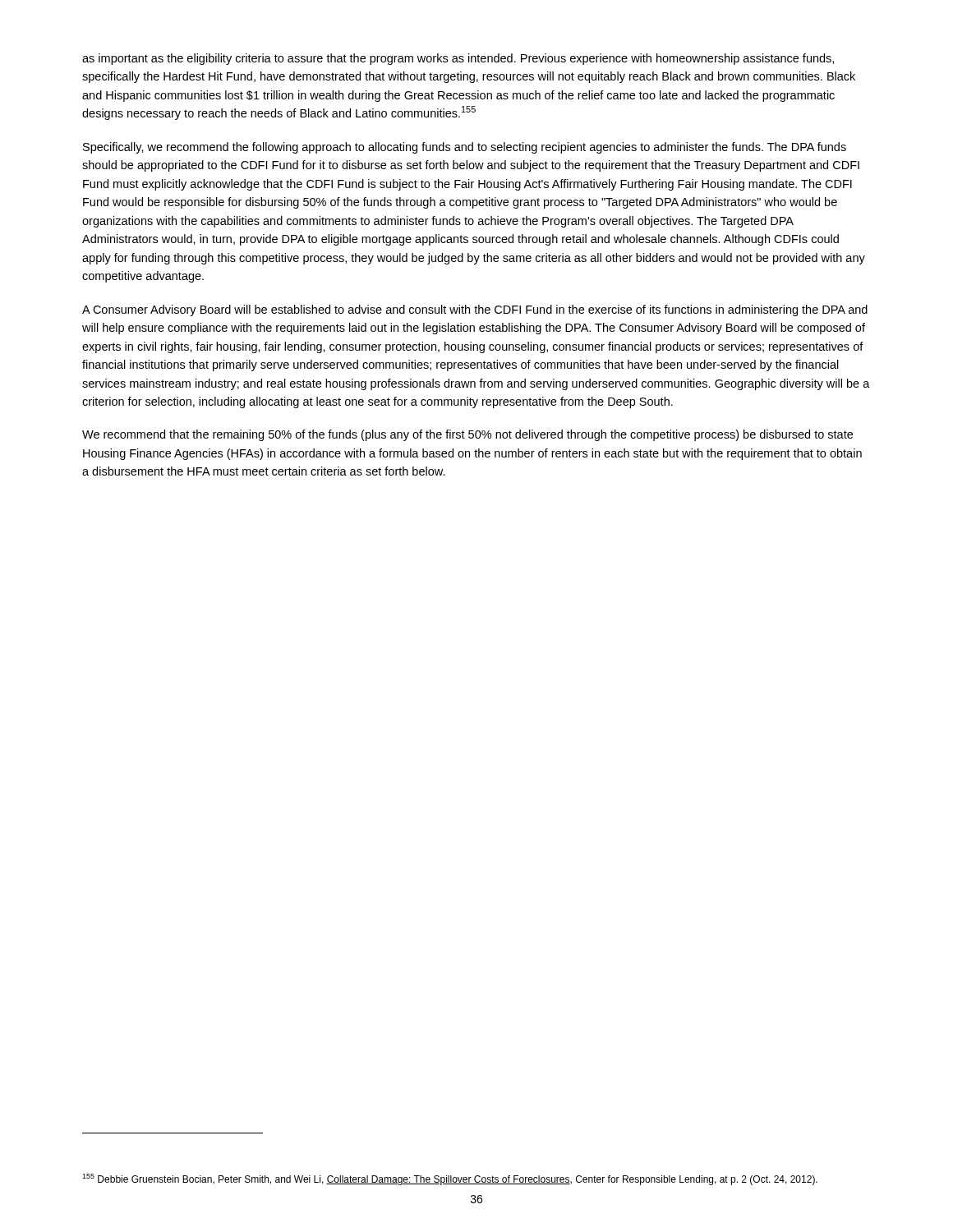Screen dimensions: 1232x953
Task: Where is the passage that starts "155 Debbie Gruenstein Bocian, Peter Smith,"?
Action: point(450,1179)
